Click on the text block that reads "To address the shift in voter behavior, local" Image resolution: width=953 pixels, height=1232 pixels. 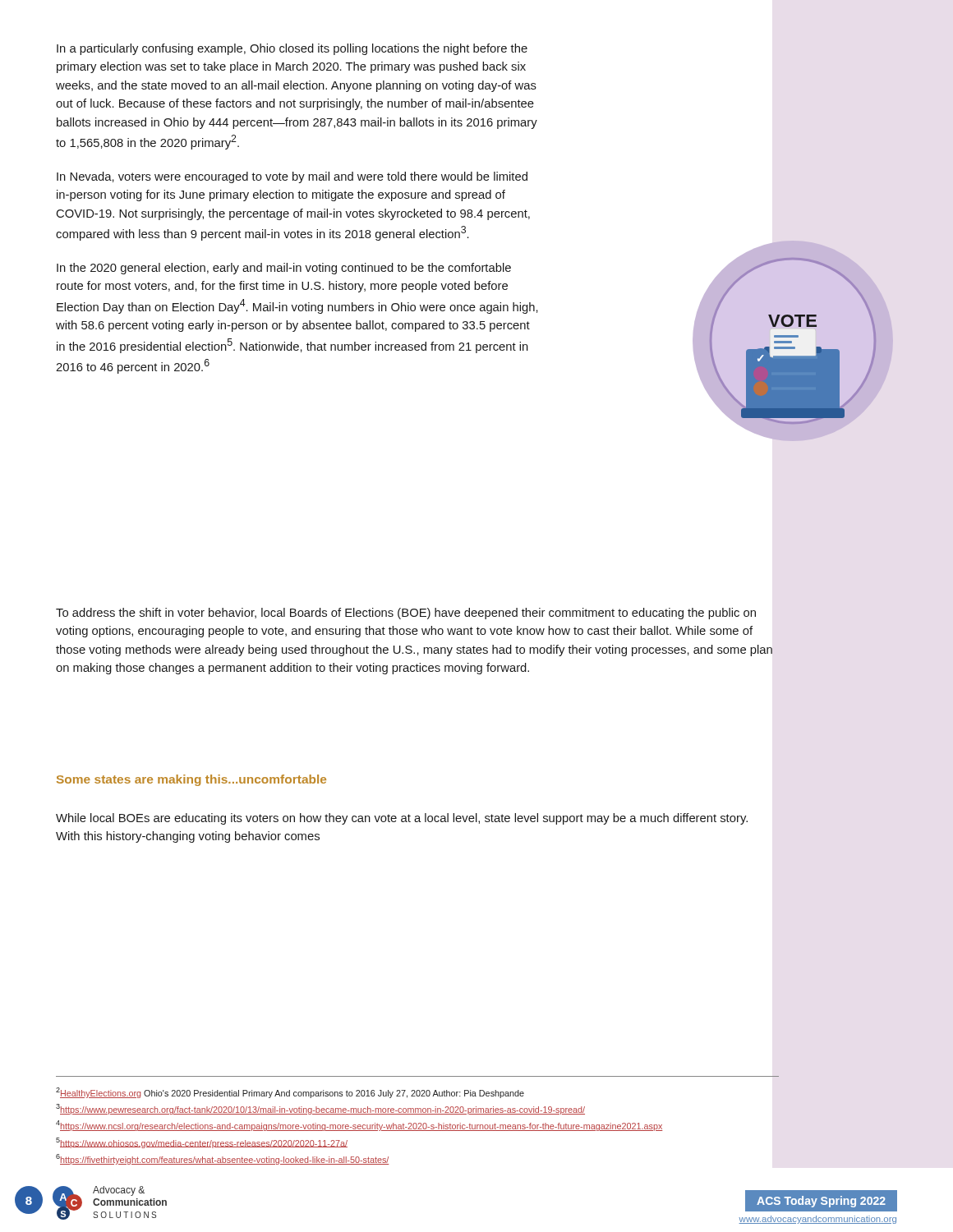click(414, 640)
